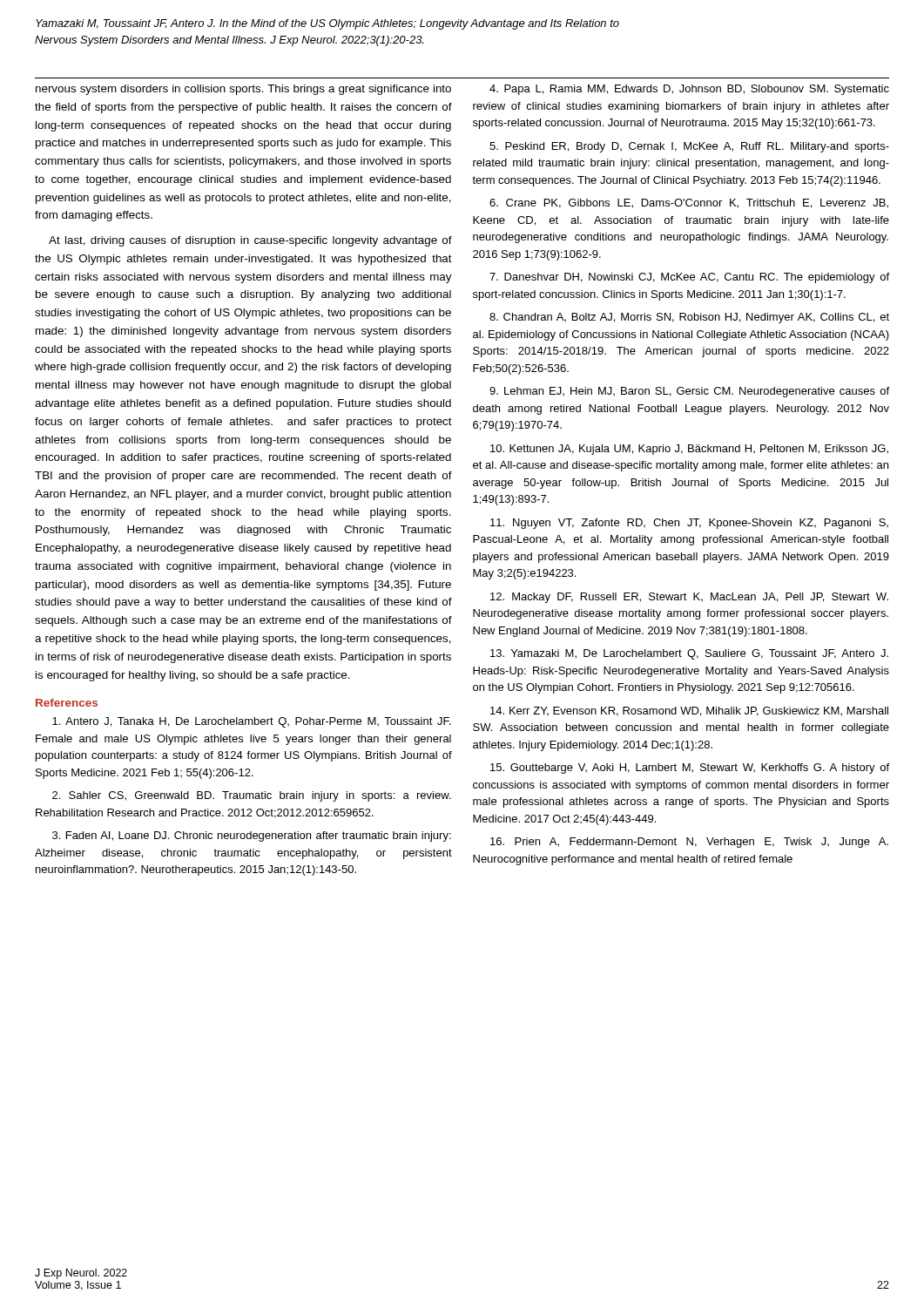Click on the text starting "At last, driving causes of"
The width and height of the screenshot is (924, 1307).
(243, 458)
